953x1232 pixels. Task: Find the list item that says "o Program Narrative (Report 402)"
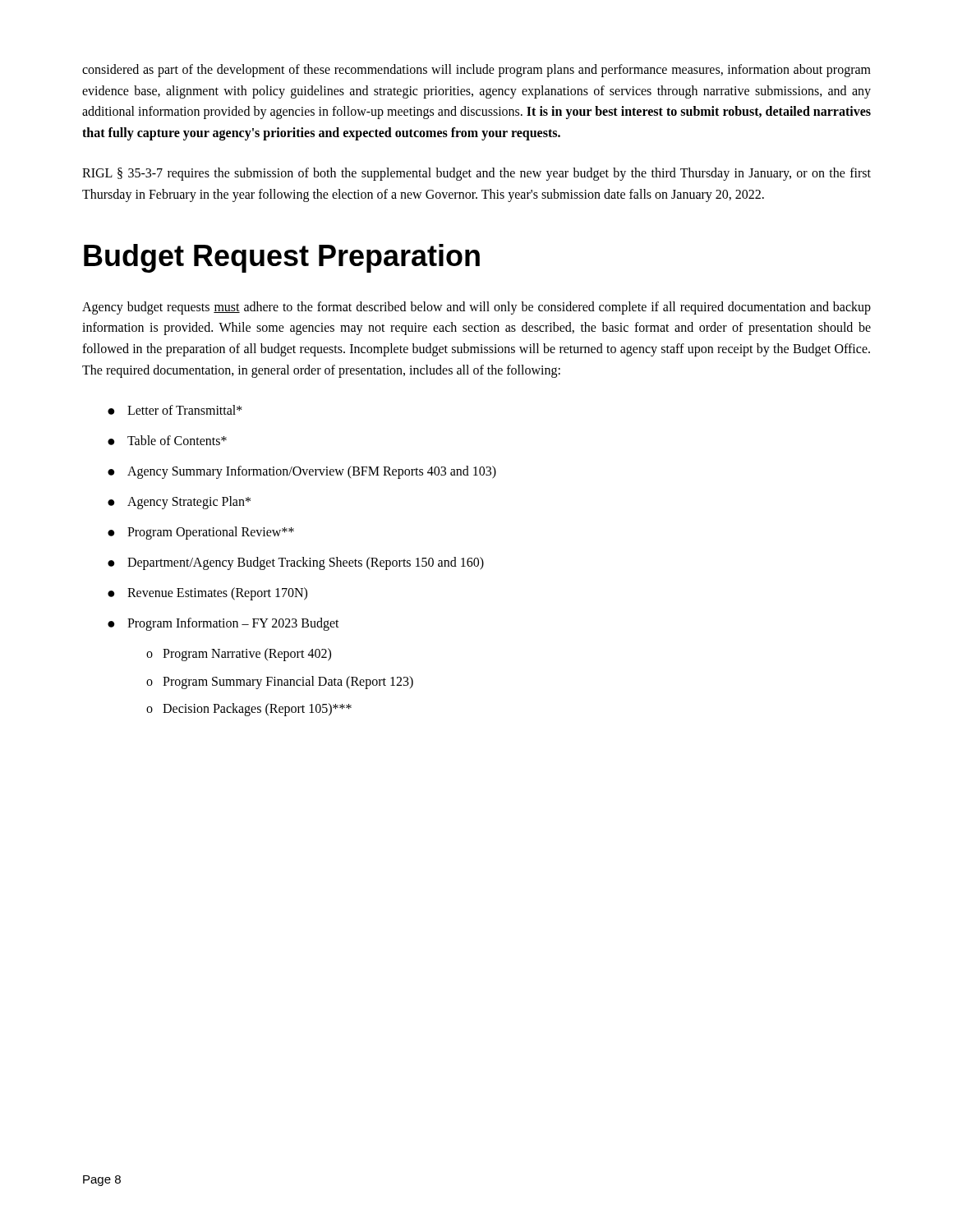tap(239, 655)
